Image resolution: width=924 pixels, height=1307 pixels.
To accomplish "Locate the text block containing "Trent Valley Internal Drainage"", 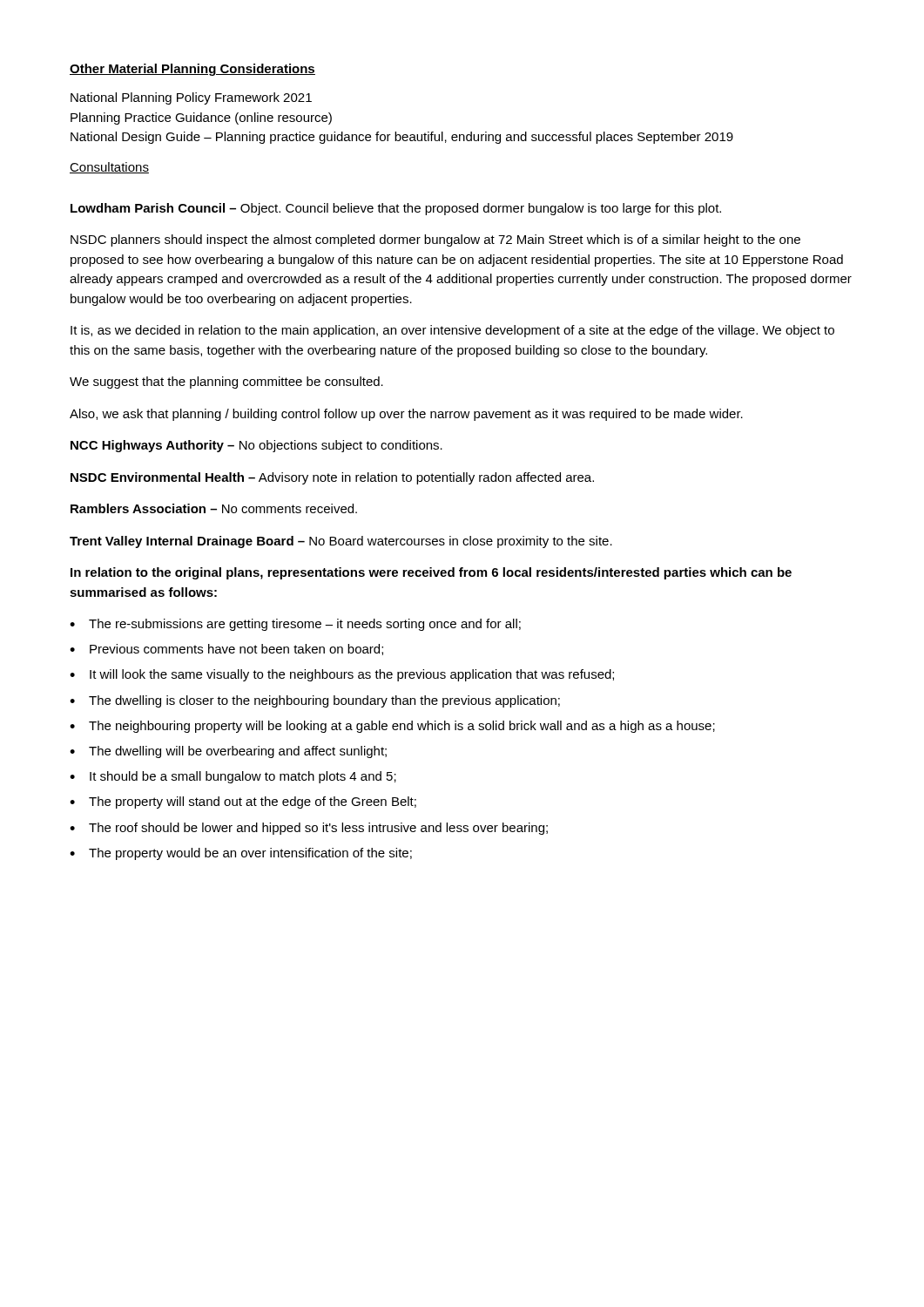I will click(341, 540).
